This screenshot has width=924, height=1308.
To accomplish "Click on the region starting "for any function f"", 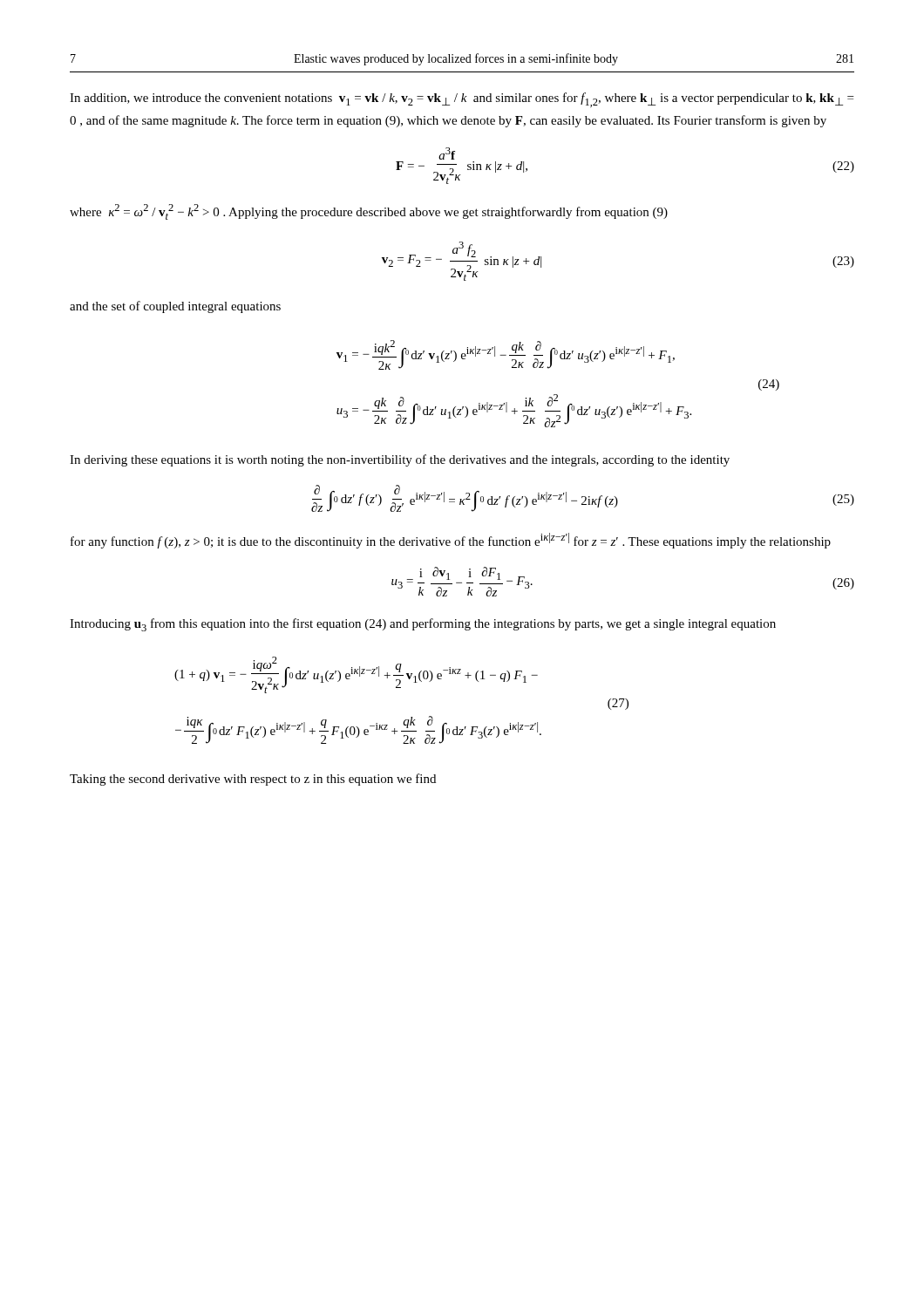I will click(450, 540).
